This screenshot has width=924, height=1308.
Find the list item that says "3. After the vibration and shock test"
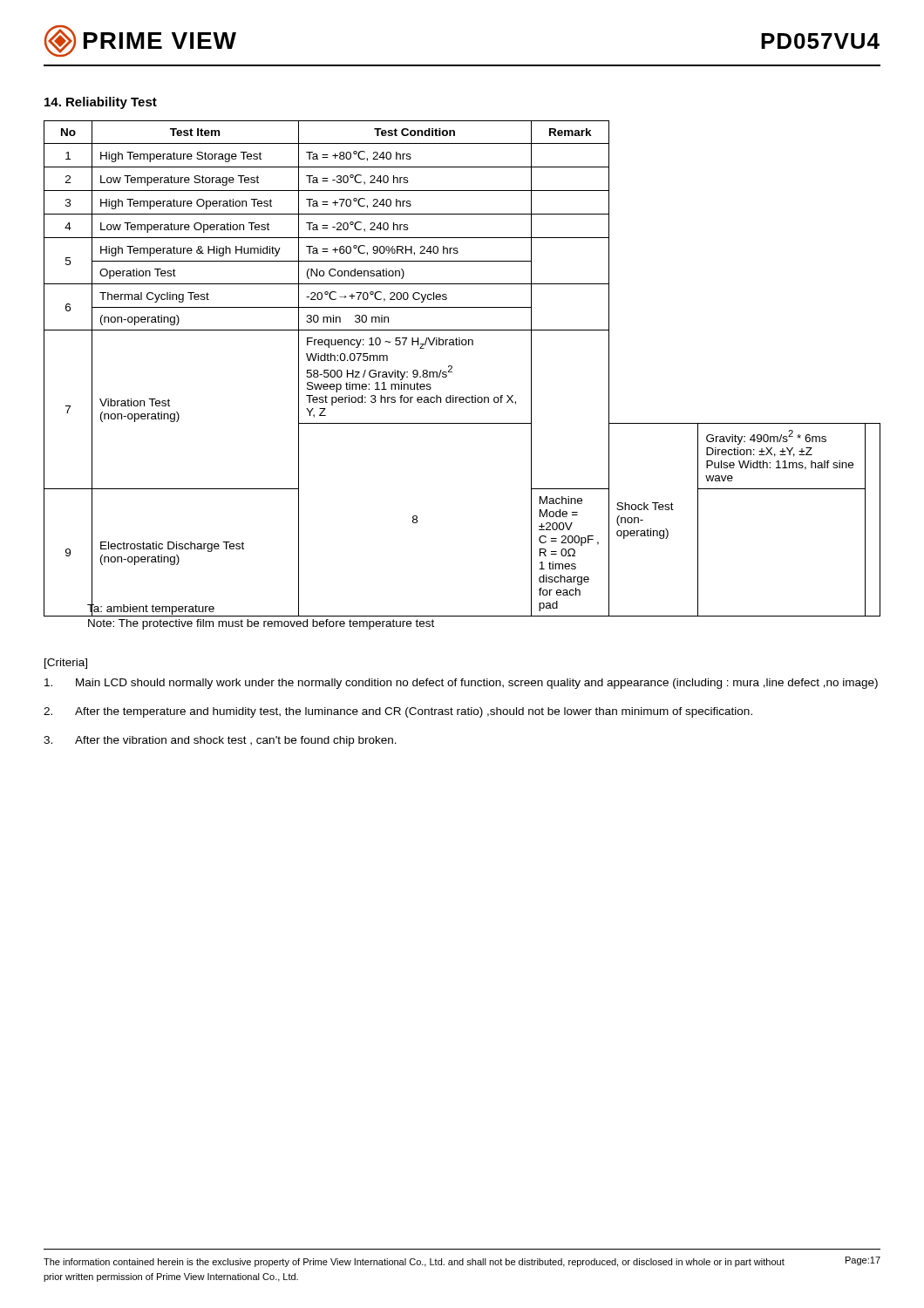tap(220, 740)
